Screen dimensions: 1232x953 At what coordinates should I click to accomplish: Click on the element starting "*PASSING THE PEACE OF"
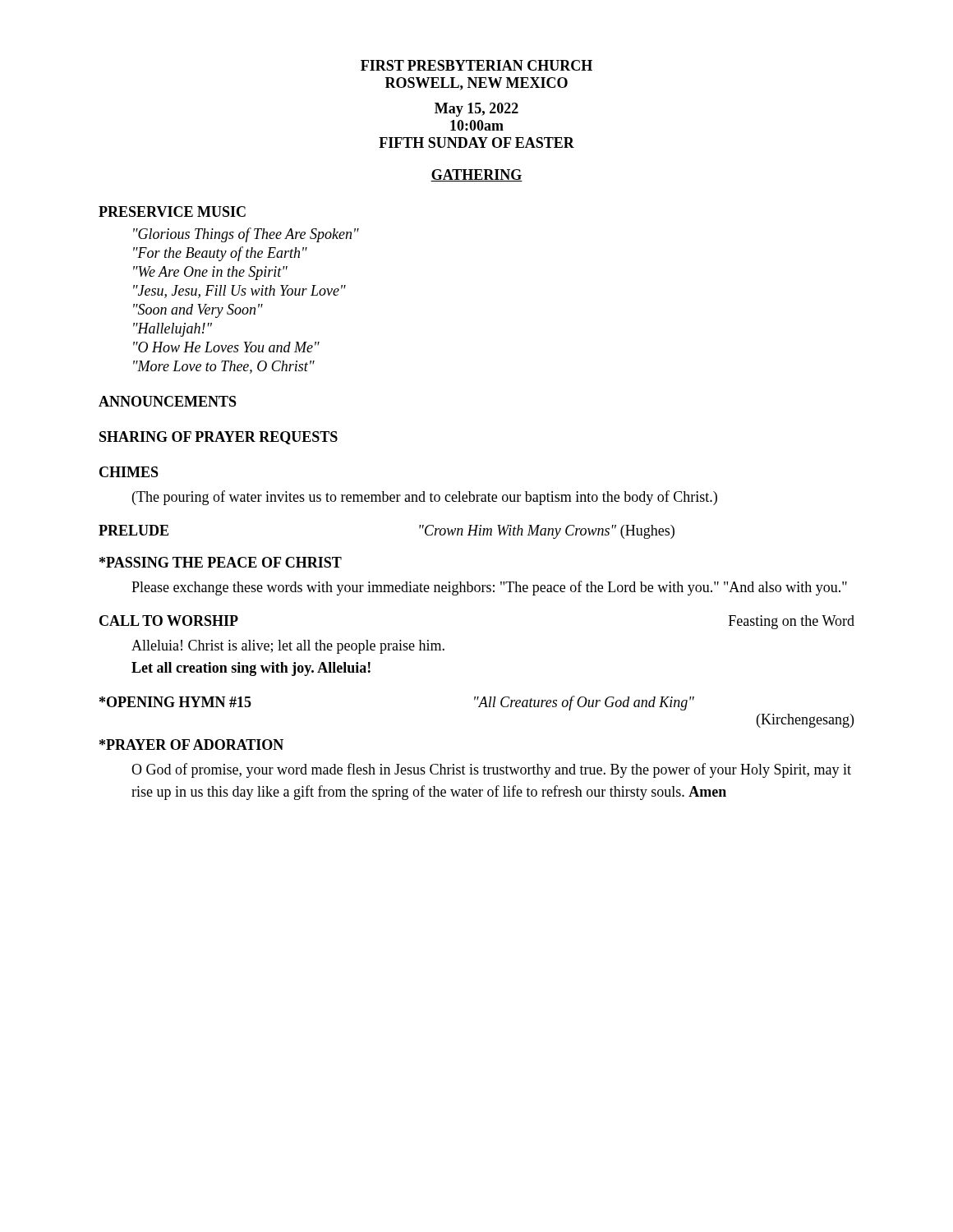tap(220, 563)
